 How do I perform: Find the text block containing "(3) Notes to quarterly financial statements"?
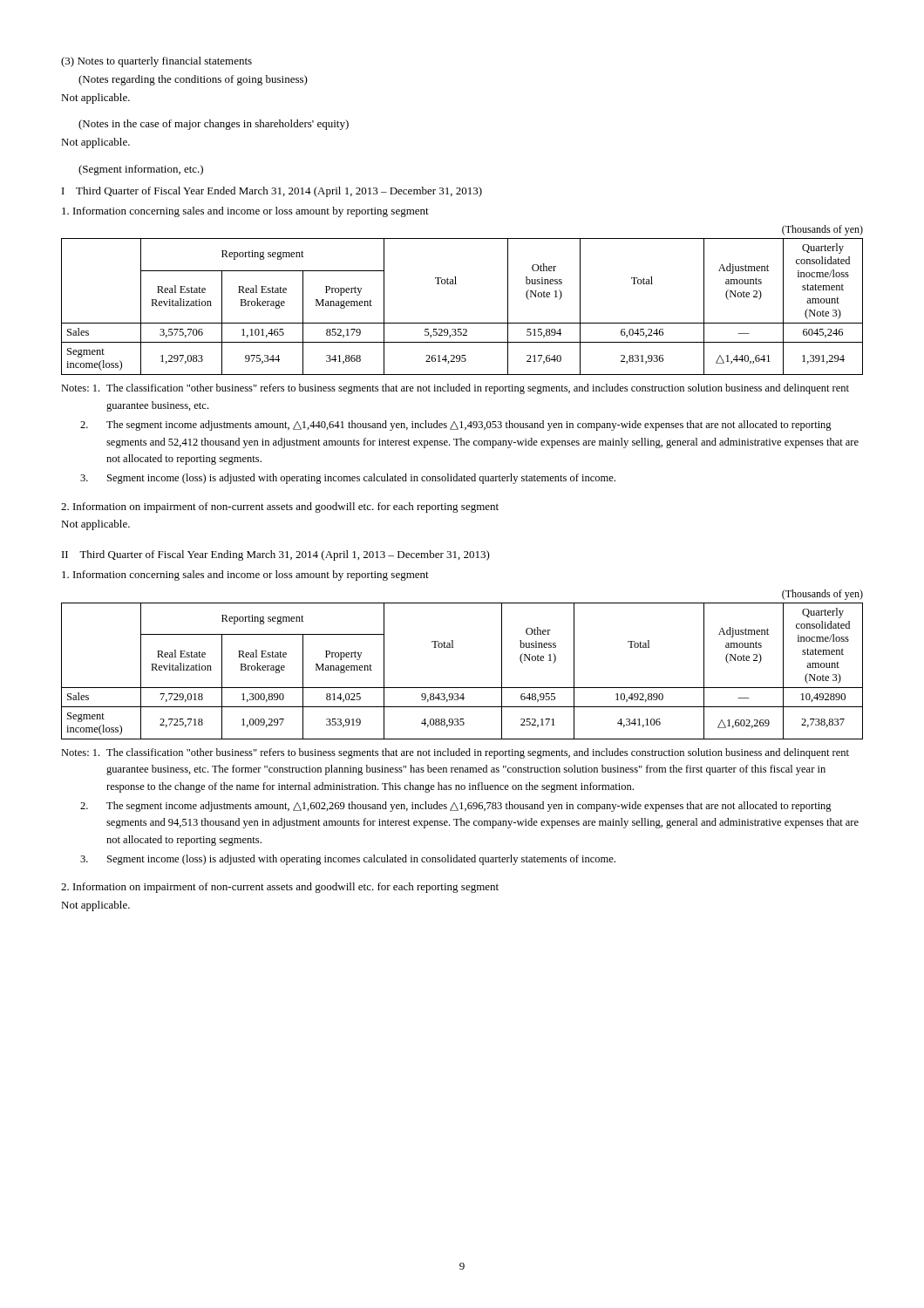[x=184, y=79]
